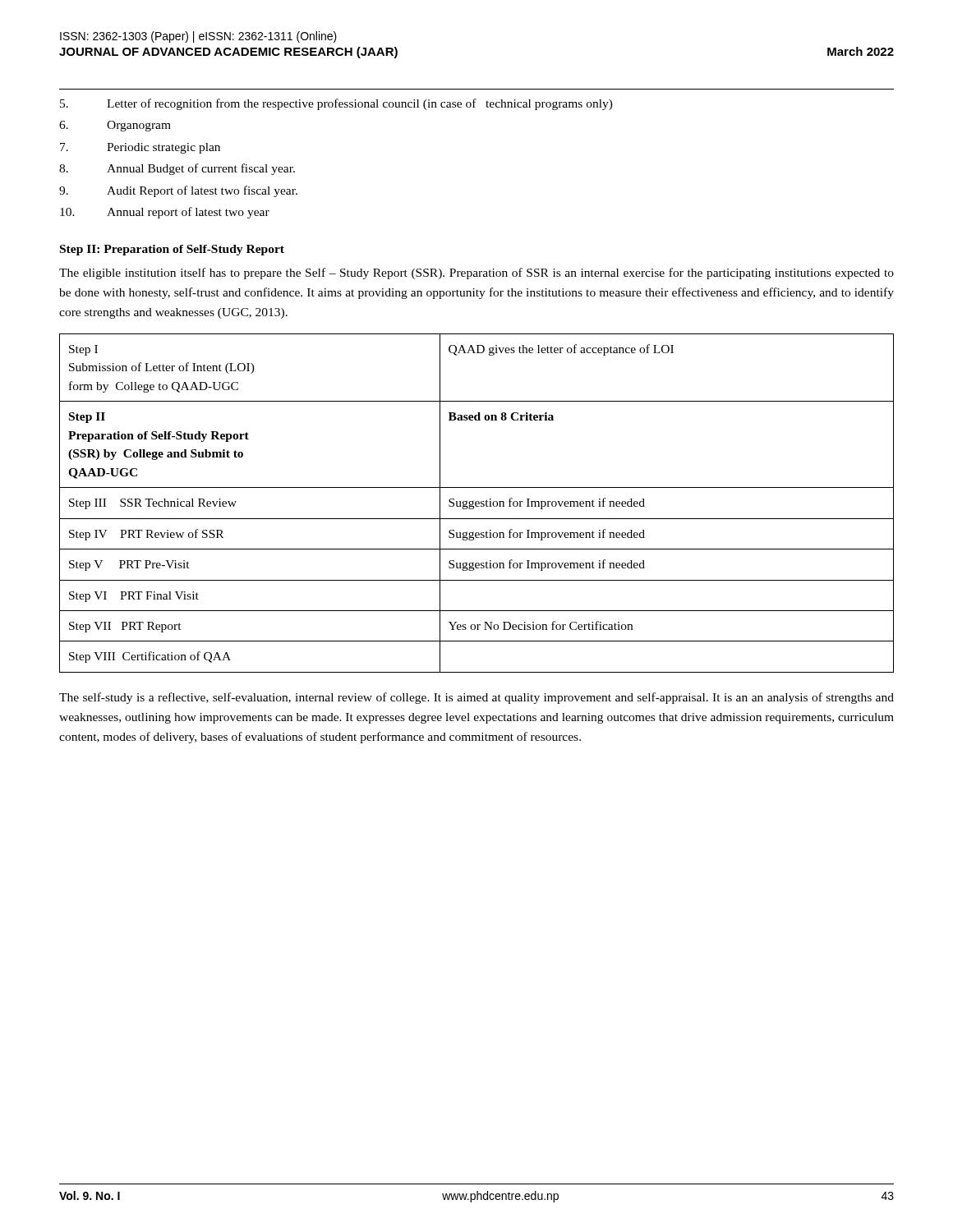Locate a table
953x1232 pixels.
click(x=476, y=503)
